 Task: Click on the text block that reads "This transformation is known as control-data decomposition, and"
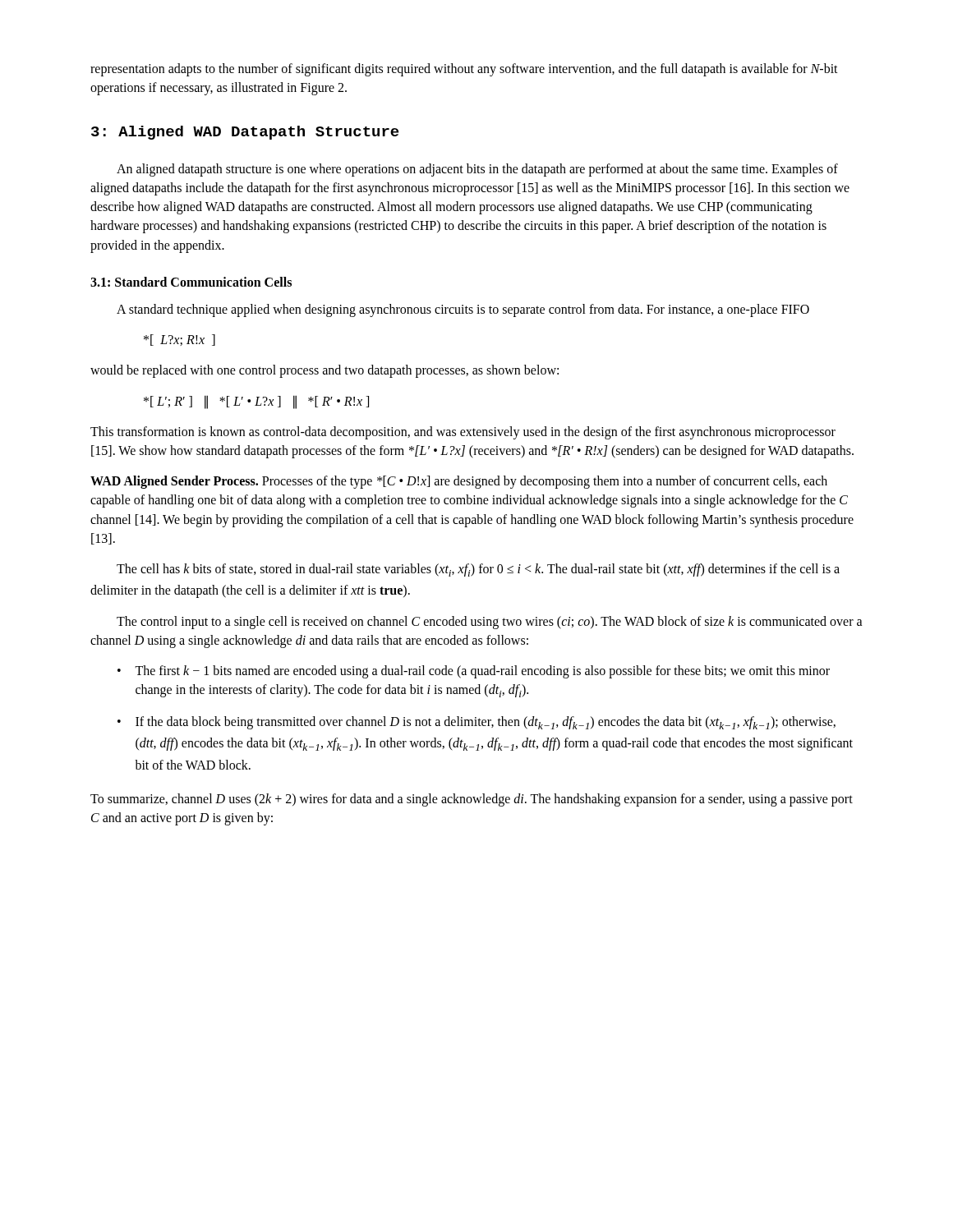tap(472, 441)
